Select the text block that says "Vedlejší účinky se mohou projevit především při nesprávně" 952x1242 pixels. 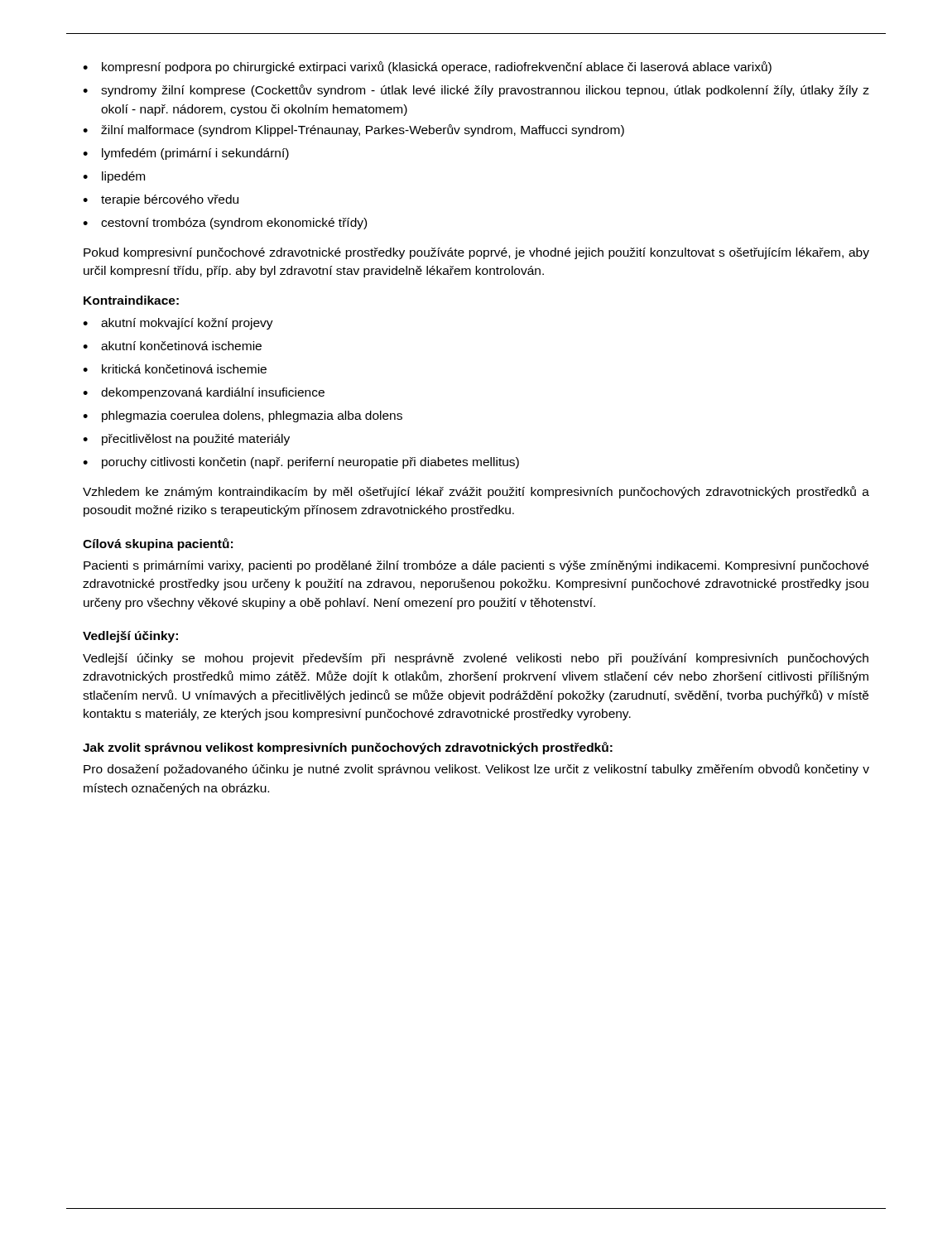476,686
